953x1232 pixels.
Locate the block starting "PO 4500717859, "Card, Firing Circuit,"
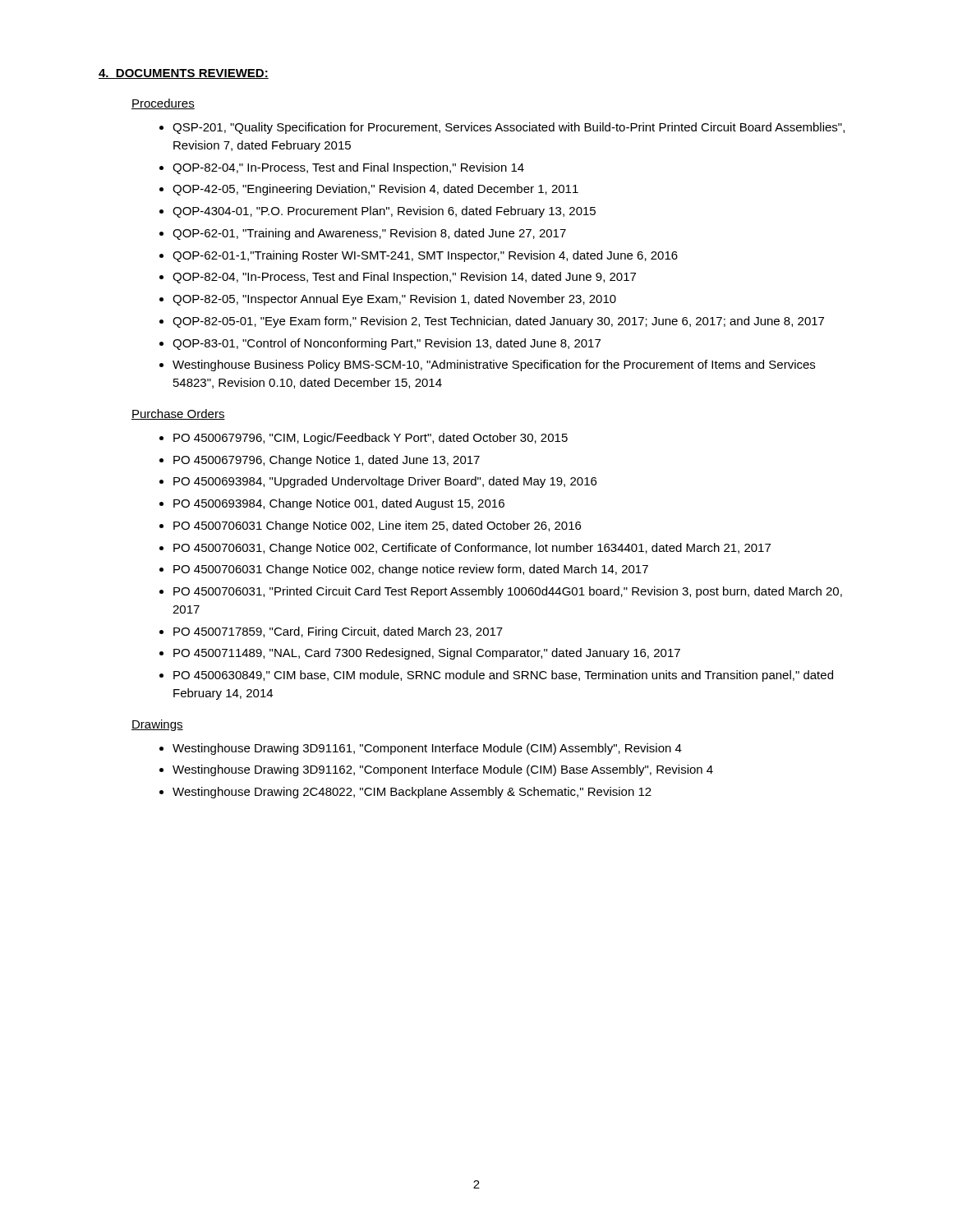(x=338, y=631)
